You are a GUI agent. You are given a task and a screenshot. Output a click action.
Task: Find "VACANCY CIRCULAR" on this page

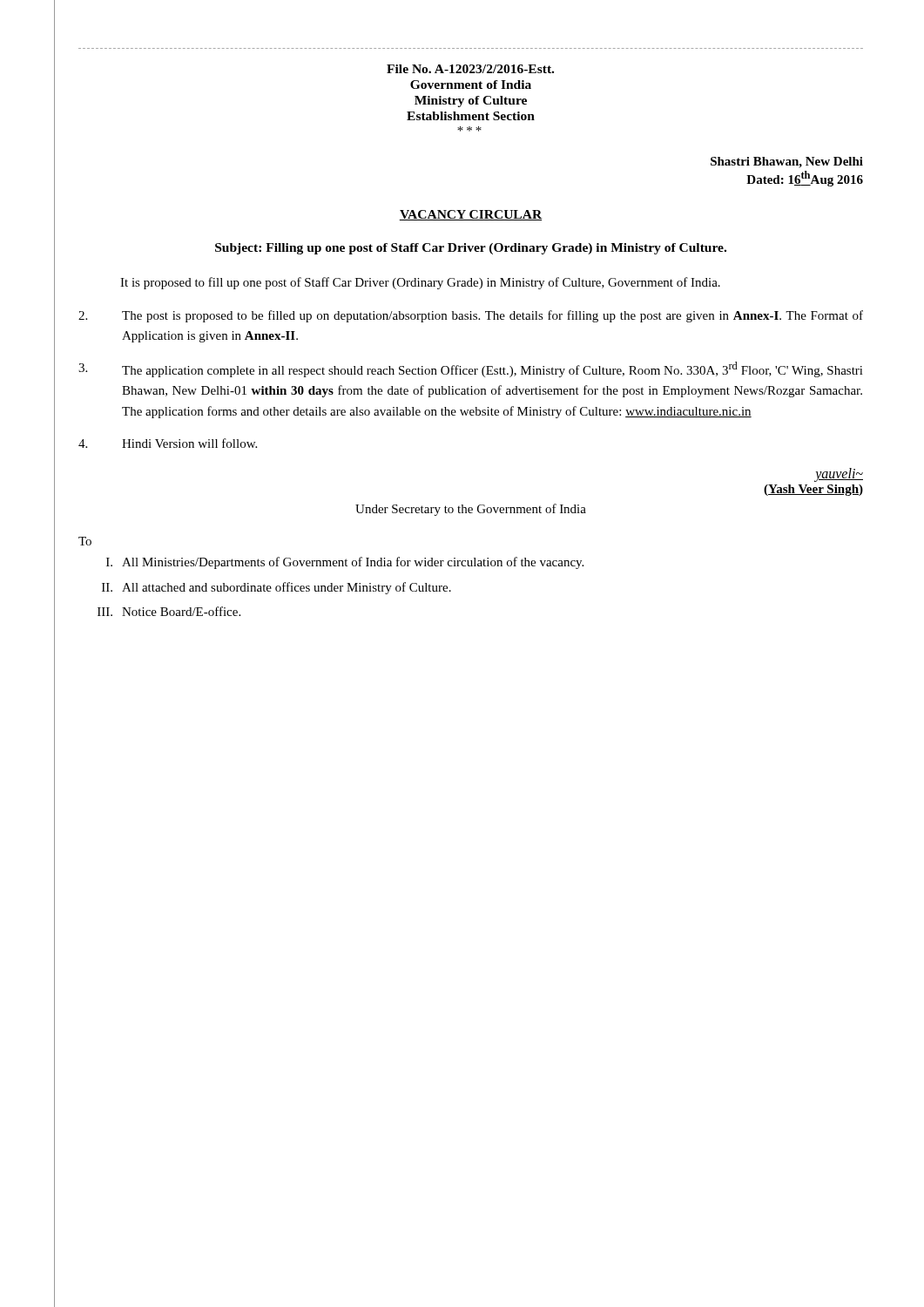point(471,214)
